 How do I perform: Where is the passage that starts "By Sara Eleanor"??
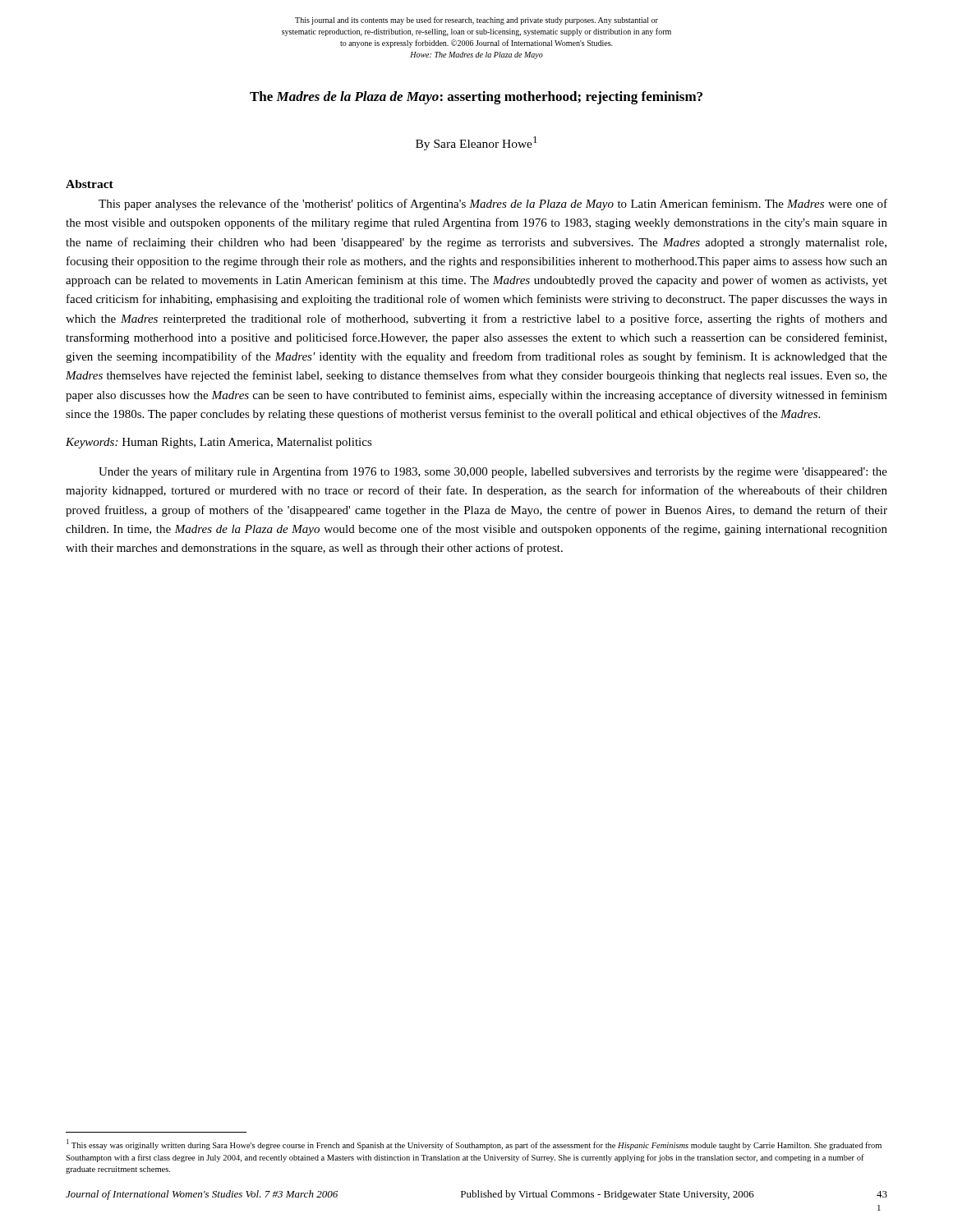tap(476, 142)
